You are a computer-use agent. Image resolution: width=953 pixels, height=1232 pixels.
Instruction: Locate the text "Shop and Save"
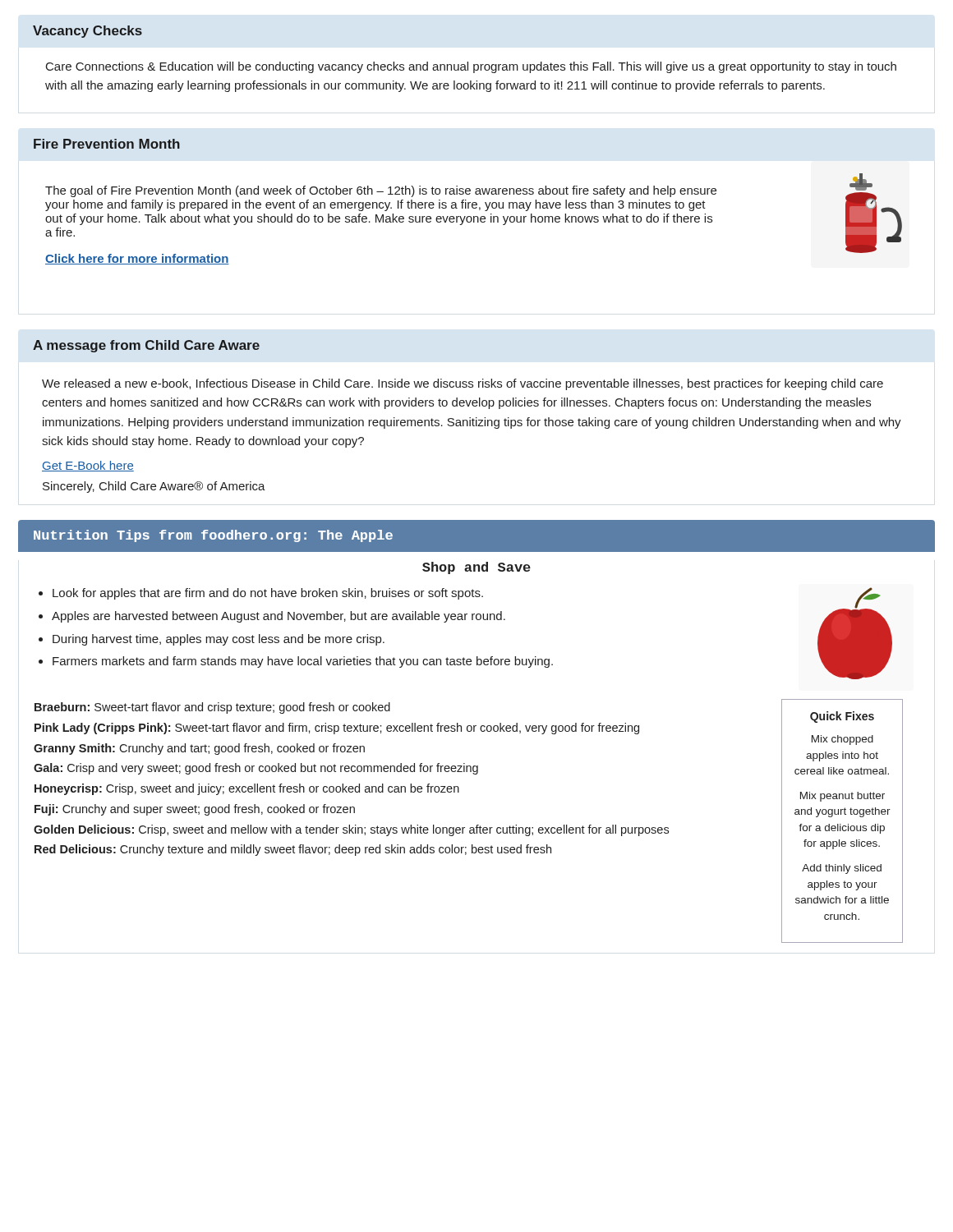476,568
